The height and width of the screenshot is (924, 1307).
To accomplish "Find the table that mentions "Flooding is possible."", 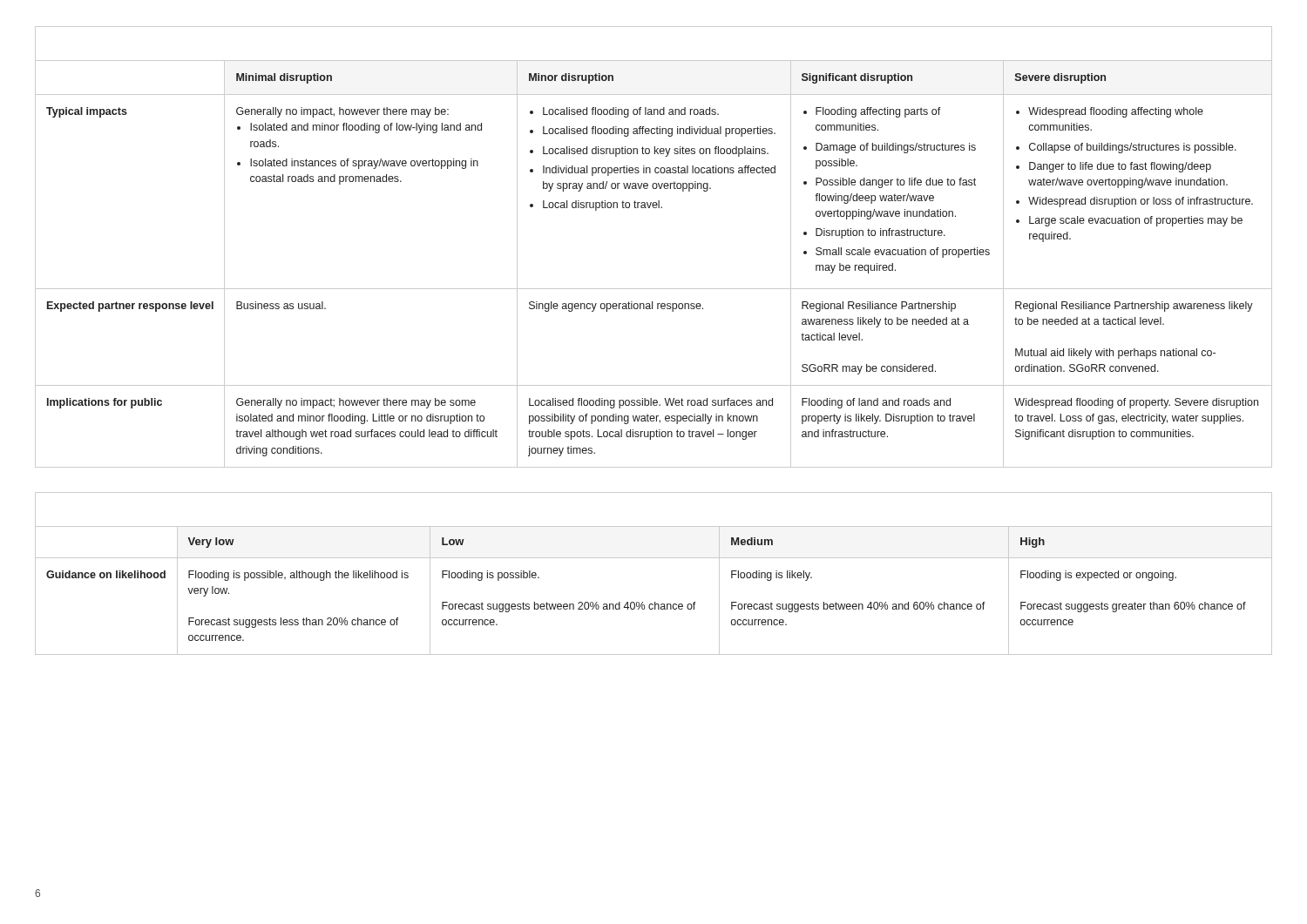I will tap(654, 573).
